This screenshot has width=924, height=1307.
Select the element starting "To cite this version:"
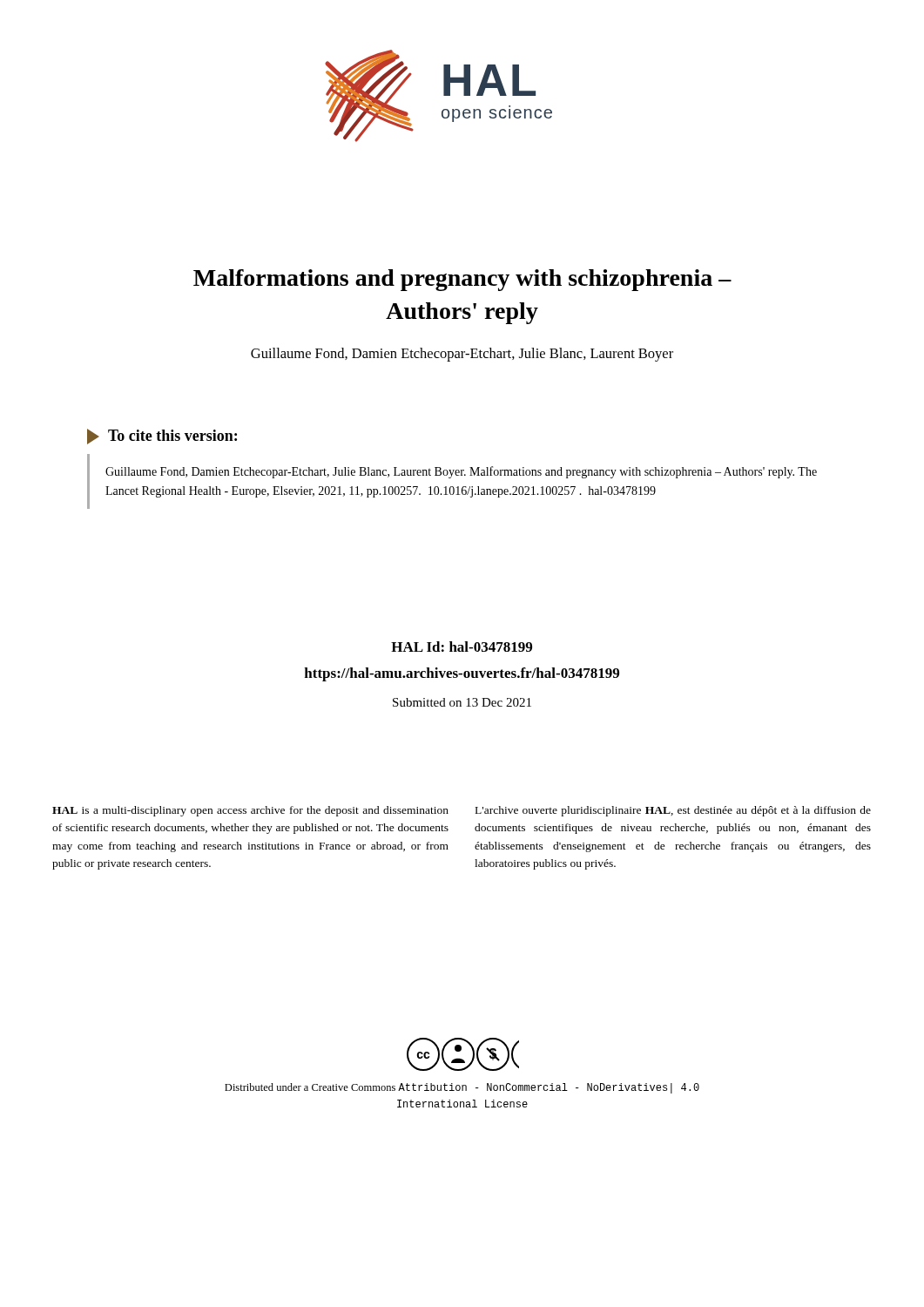click(462, 468)
